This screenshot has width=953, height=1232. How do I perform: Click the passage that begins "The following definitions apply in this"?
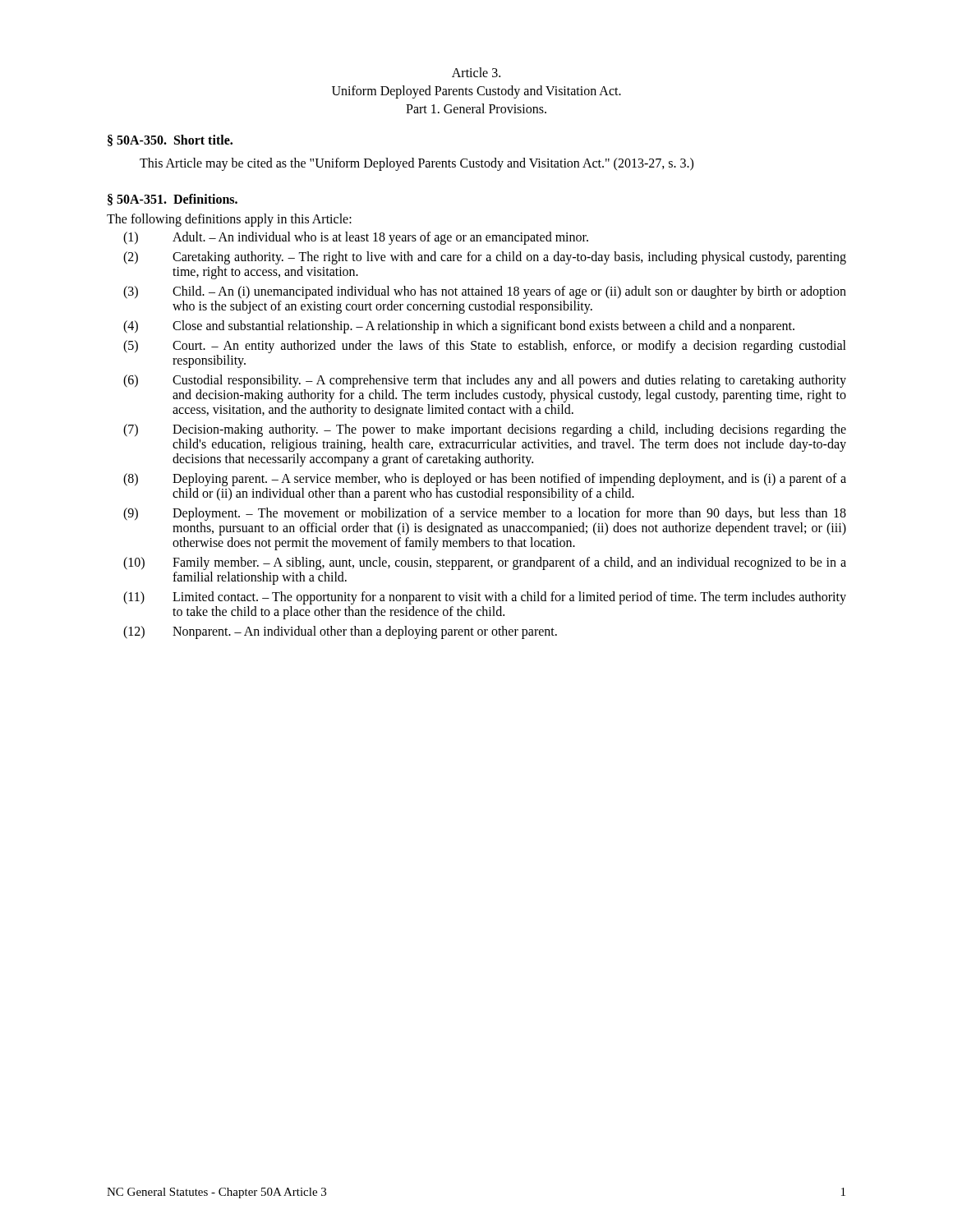229,220
